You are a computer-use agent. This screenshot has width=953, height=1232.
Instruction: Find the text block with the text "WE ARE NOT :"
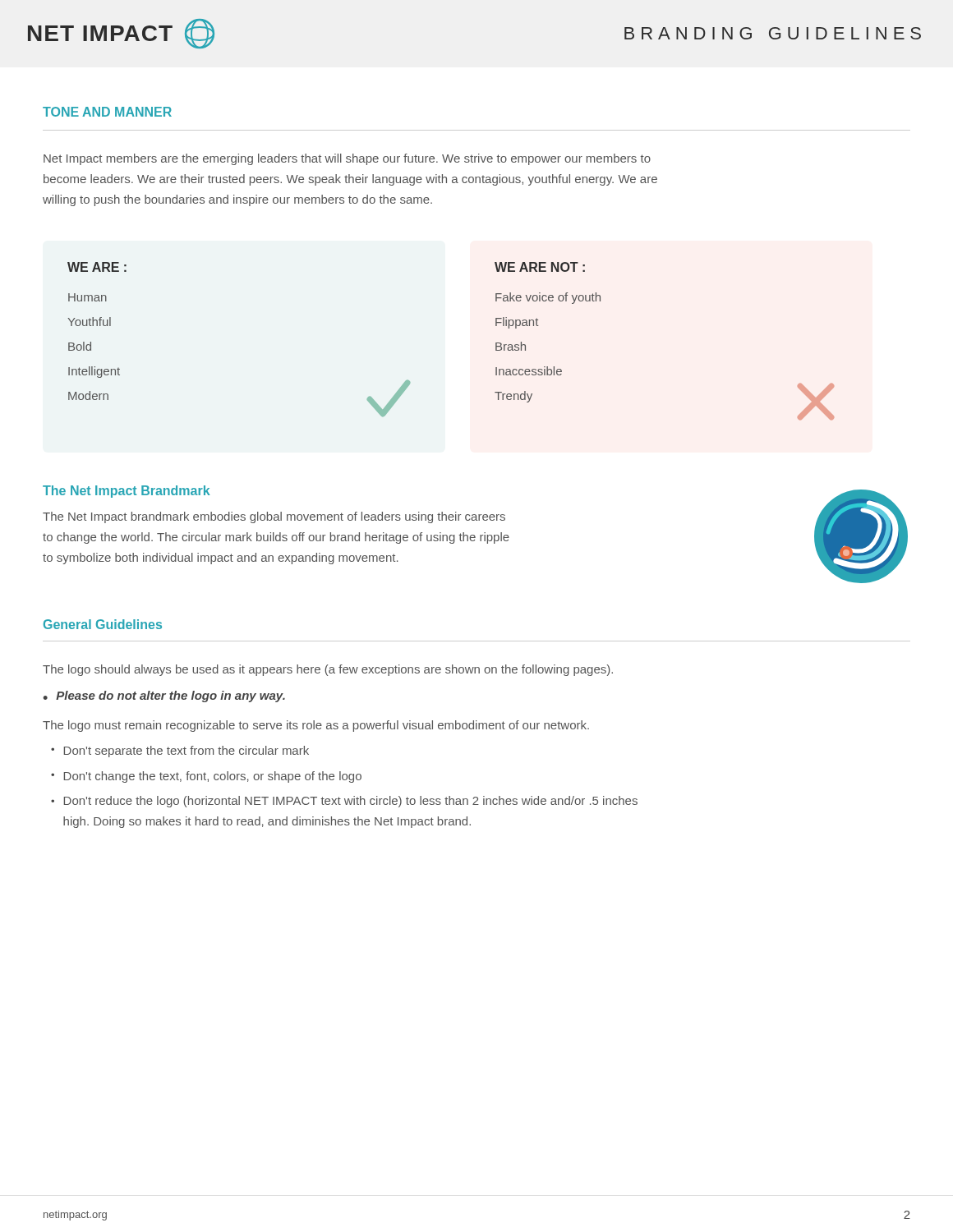coord(540,267)
